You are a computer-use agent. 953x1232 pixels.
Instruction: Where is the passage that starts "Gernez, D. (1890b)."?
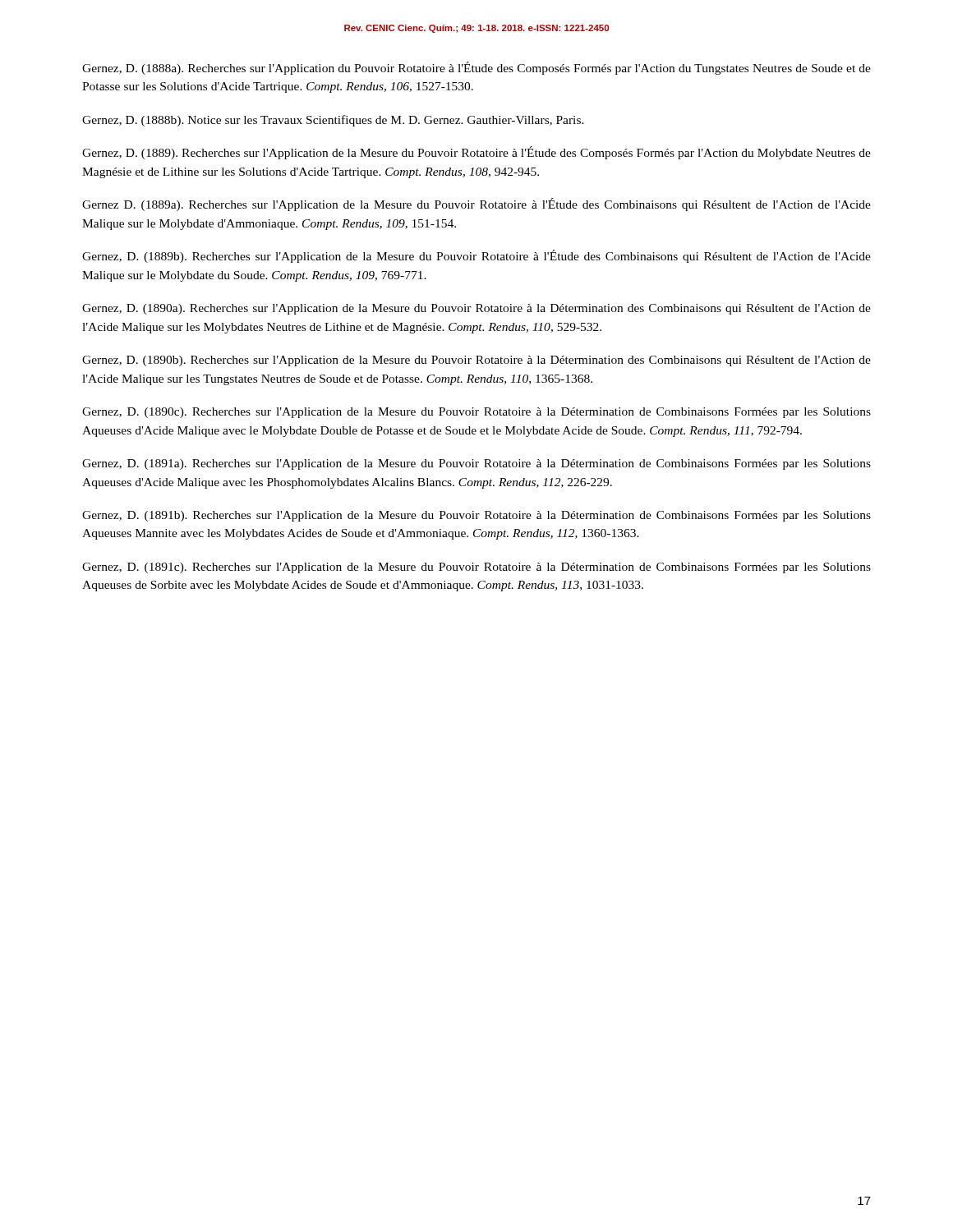476,369
